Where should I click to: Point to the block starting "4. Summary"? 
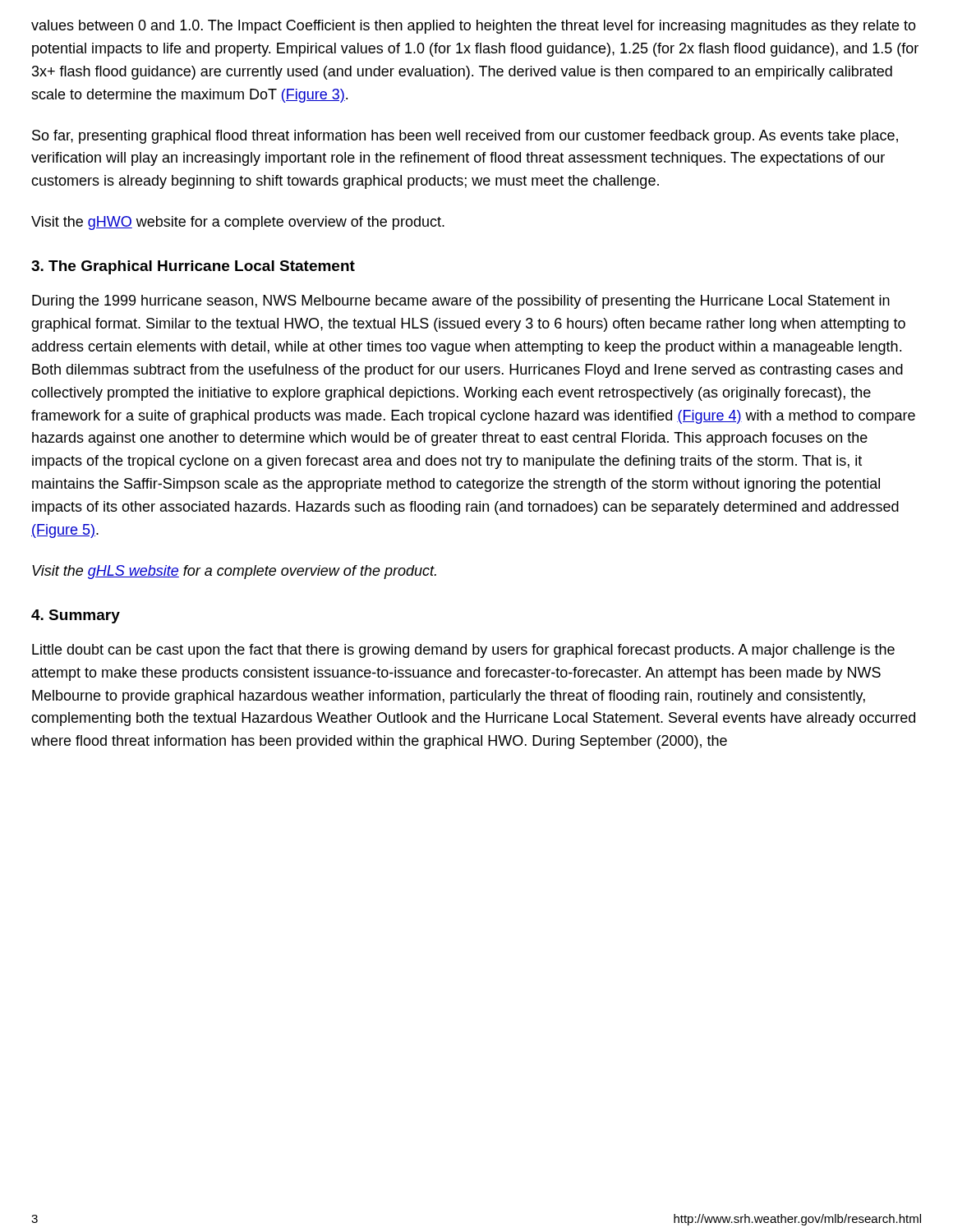point(75,615)
